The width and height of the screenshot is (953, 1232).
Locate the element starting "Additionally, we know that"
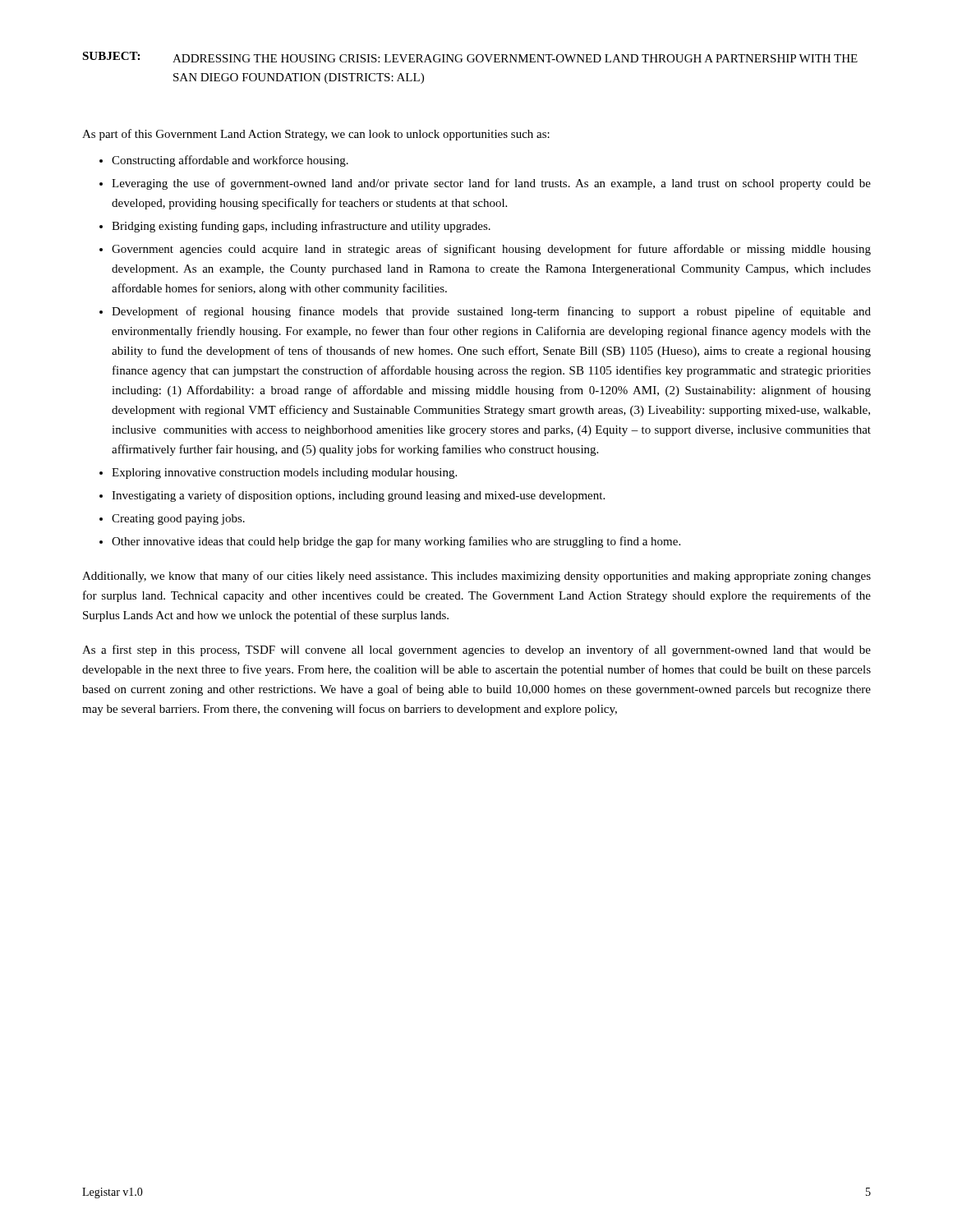point(476,595)
